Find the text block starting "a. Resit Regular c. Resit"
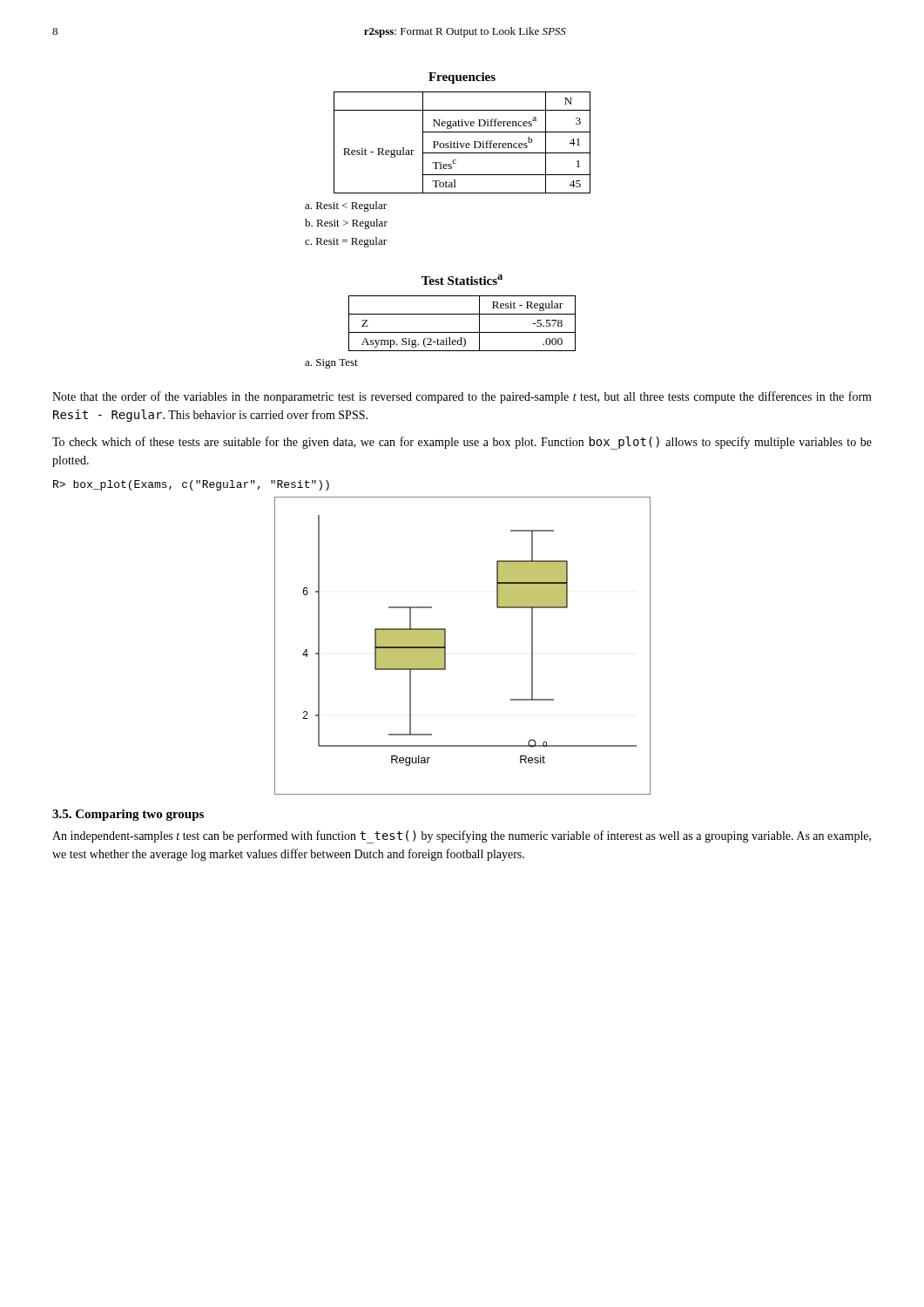The width and height of the screenshot is (924, 1307). [x=346, y=223]
